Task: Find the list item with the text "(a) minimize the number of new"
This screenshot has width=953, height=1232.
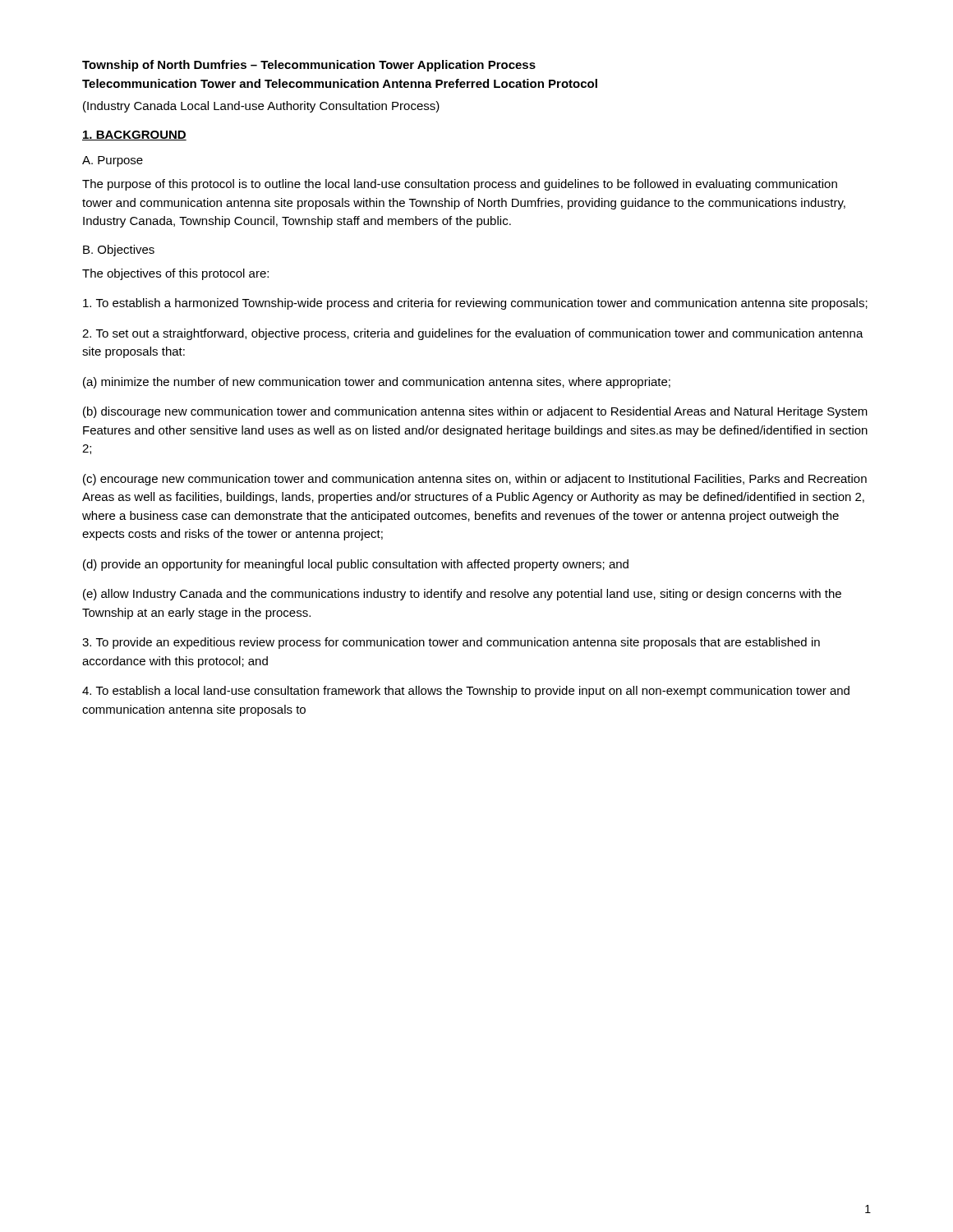Action: (377, 381)
